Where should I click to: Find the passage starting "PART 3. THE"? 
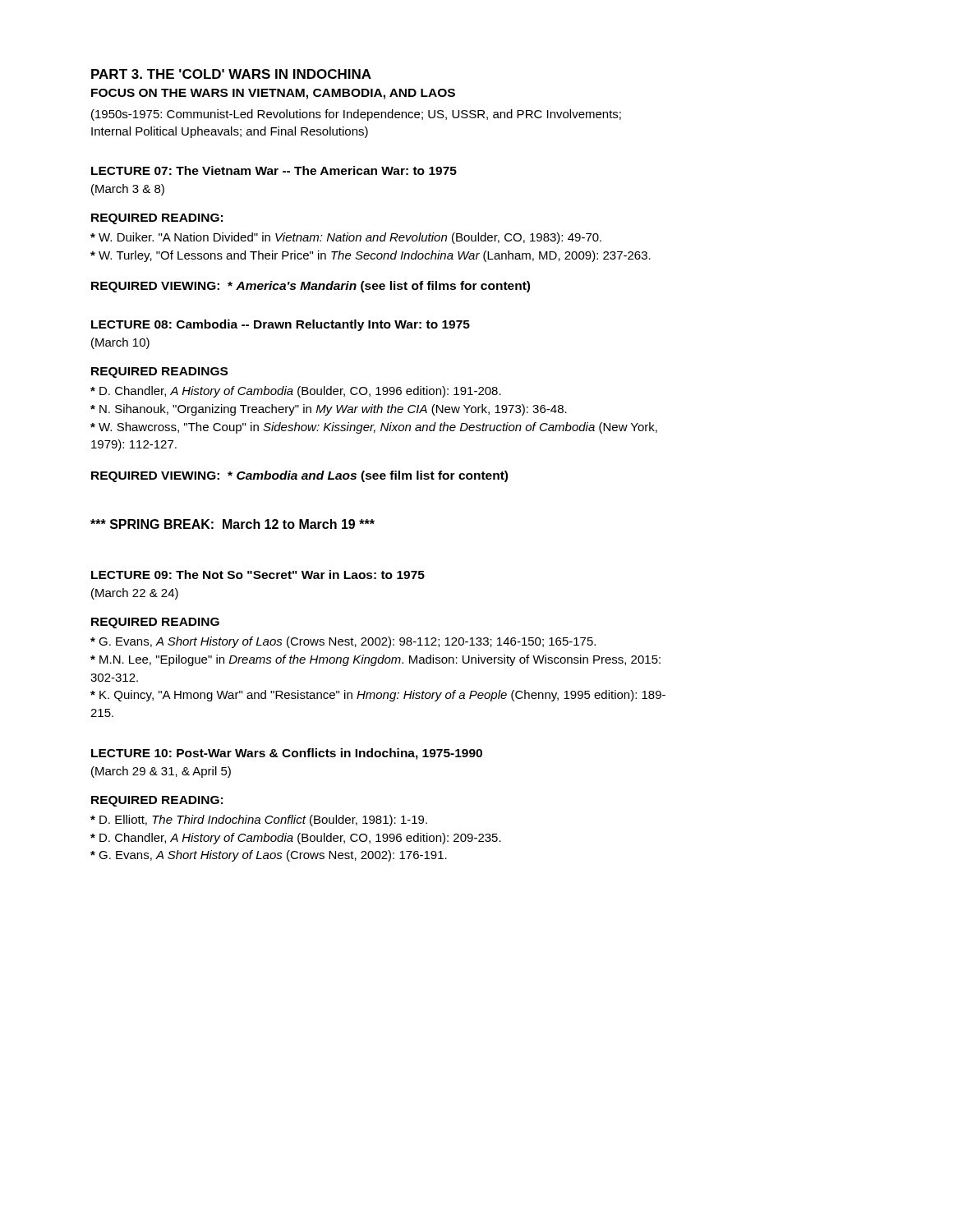click(x=231, y=74)
